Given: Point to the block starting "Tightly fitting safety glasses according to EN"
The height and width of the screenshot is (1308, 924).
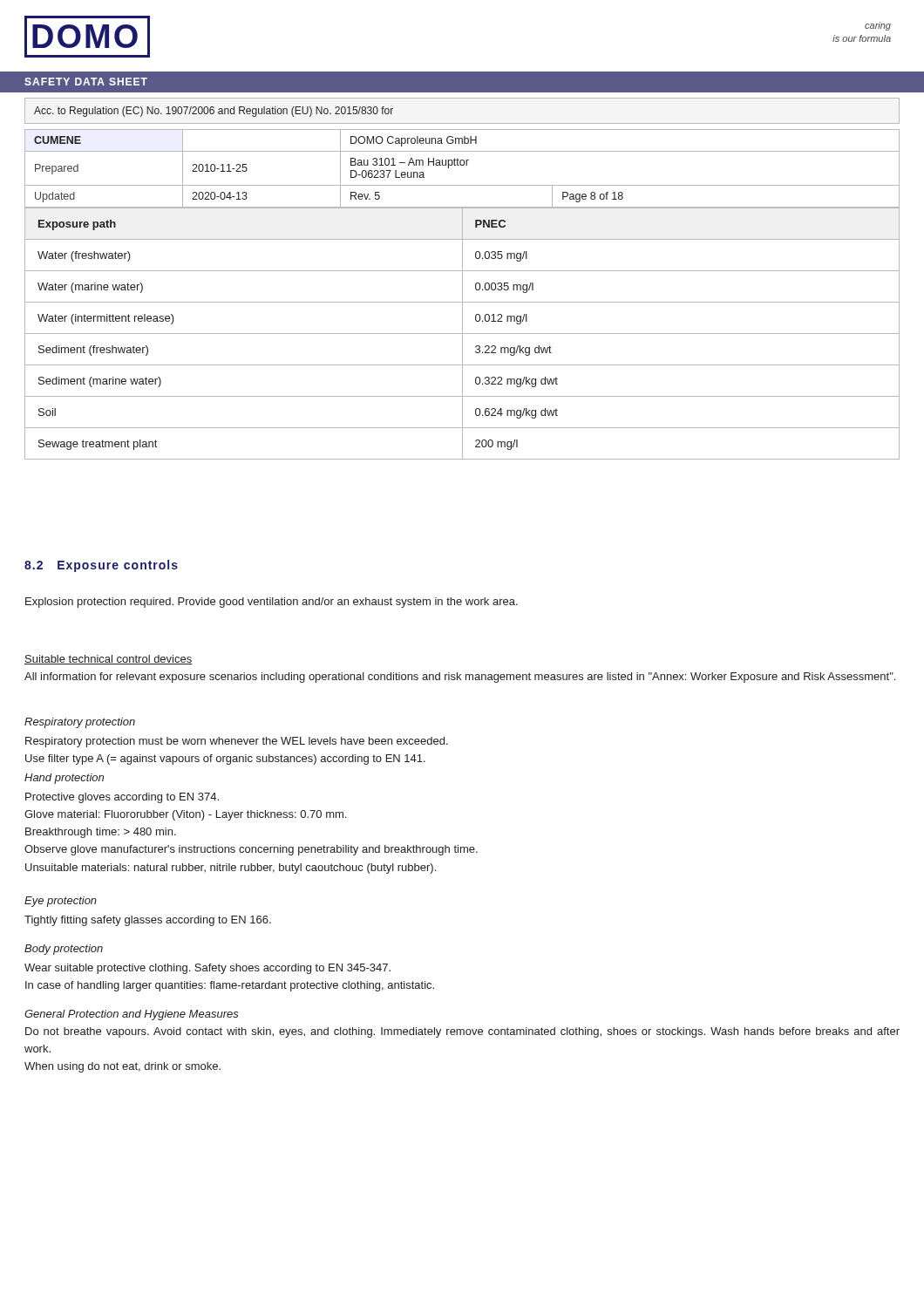Looking at the screenshot, I should [148, 920].
